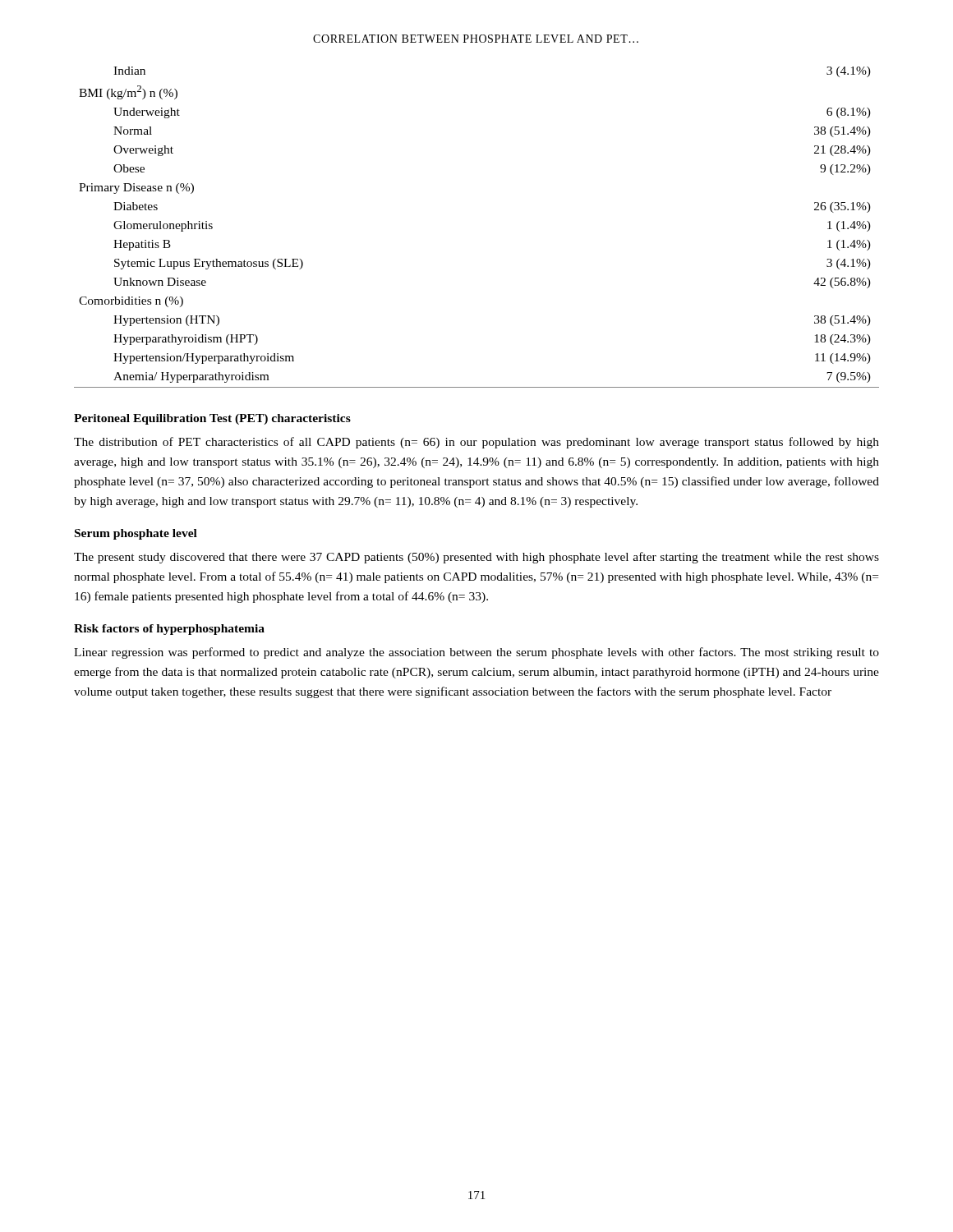
Task: Select the text block starting "Risk factors of hyperphosphatemia"
Action: coord(169,628)
